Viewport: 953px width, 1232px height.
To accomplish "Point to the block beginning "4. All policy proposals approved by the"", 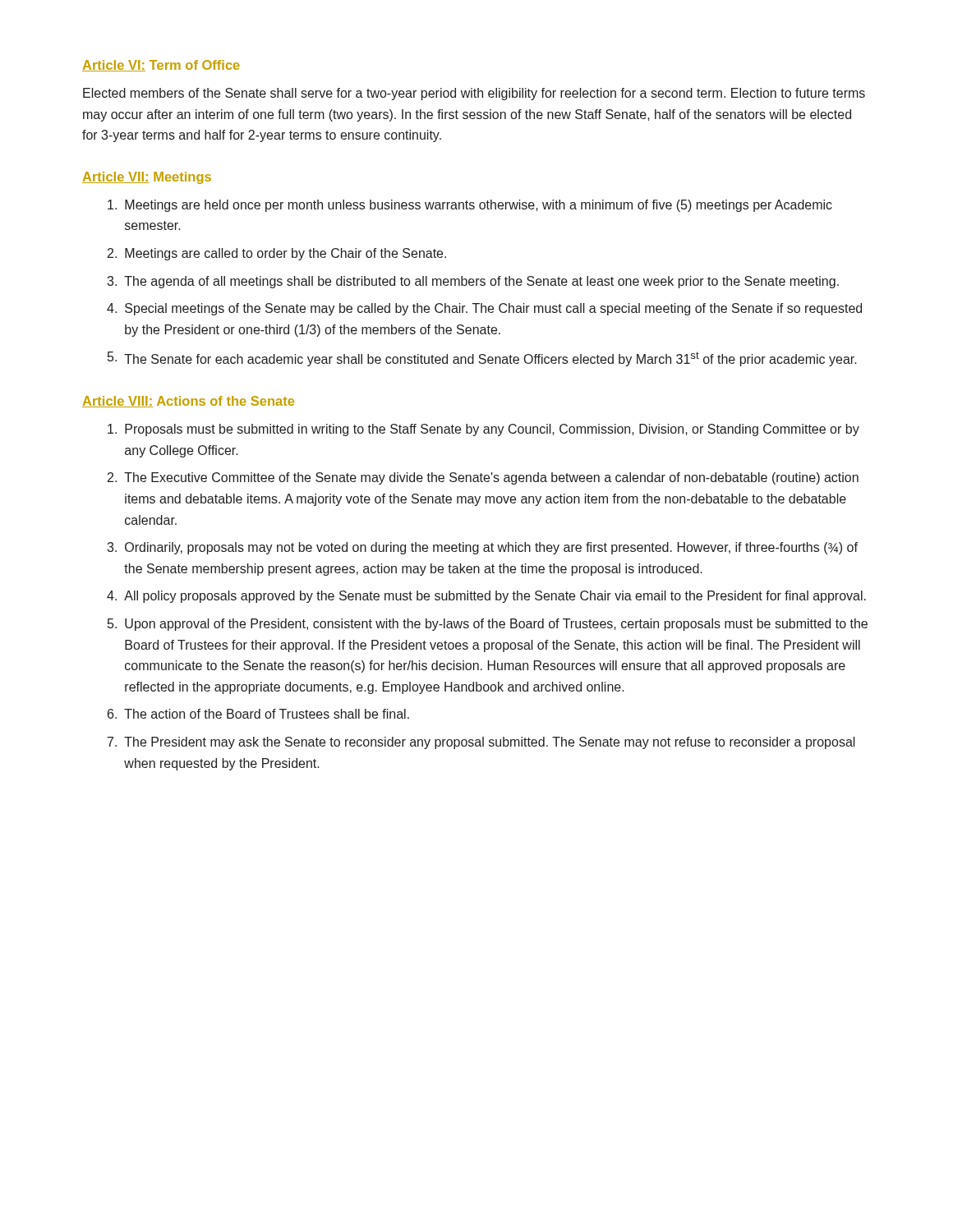I will coord(476,596).
